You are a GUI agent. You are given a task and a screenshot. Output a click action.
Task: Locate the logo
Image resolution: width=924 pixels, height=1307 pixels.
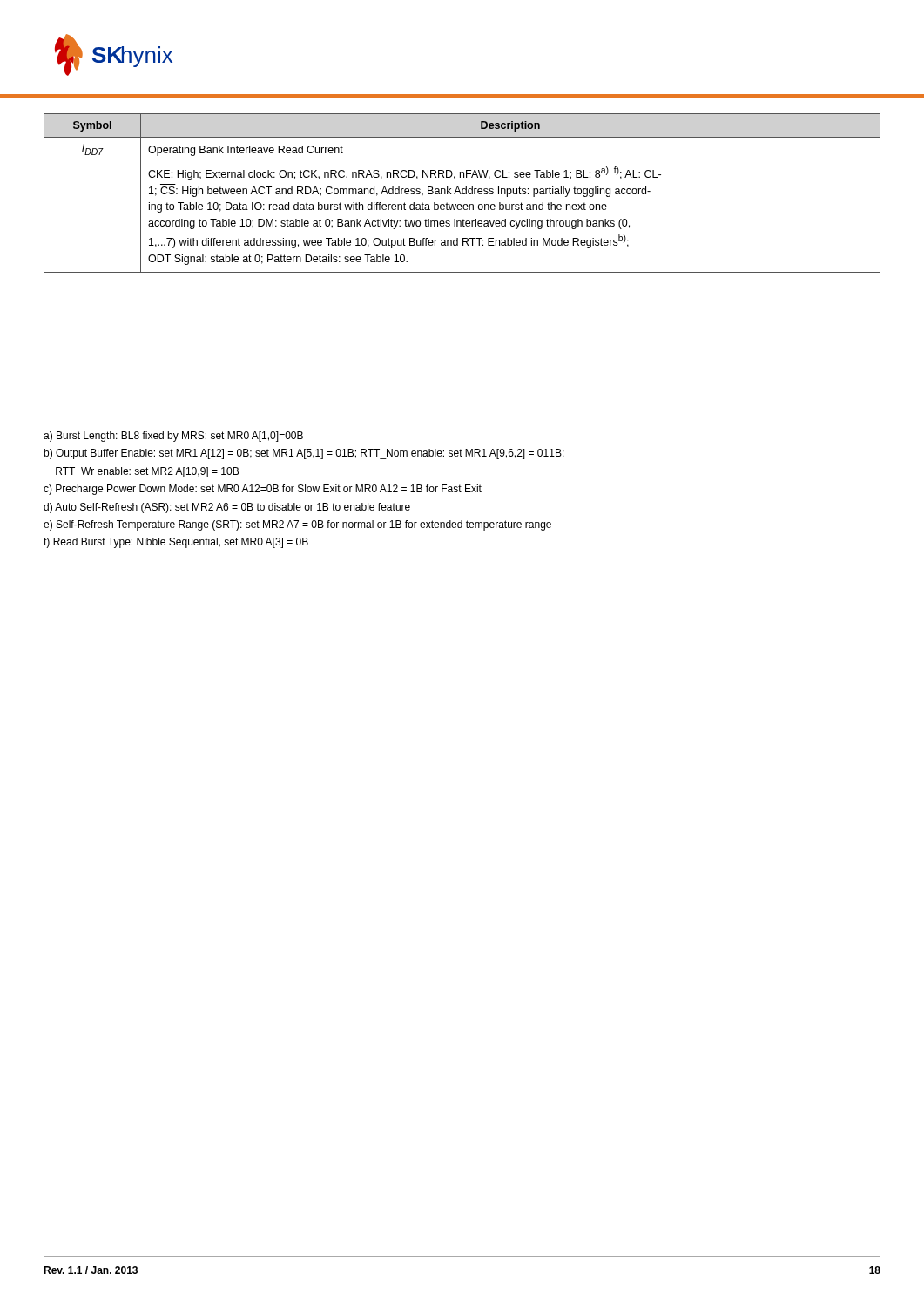(131, 58)
